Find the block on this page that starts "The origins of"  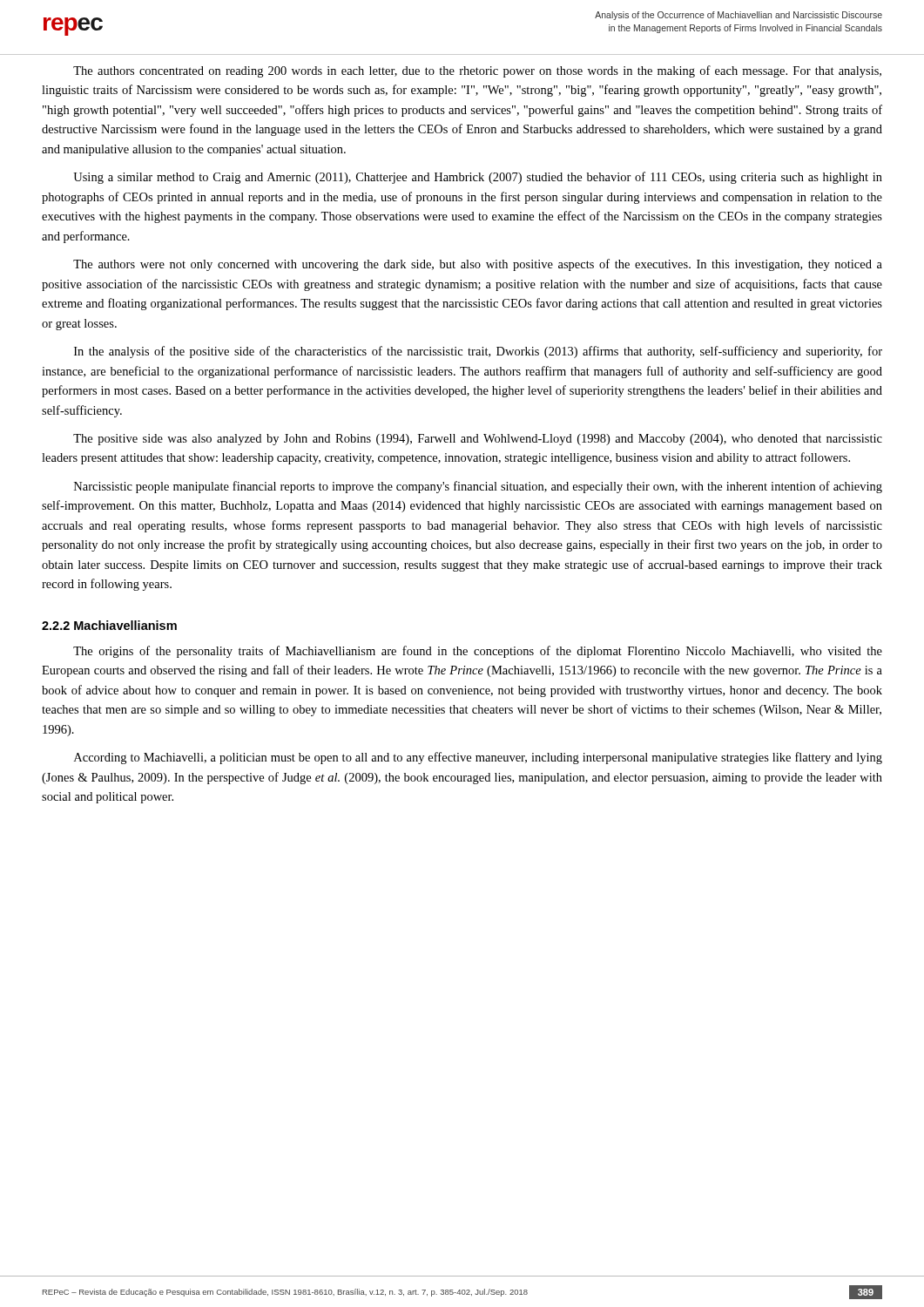[x=462, y=690]
